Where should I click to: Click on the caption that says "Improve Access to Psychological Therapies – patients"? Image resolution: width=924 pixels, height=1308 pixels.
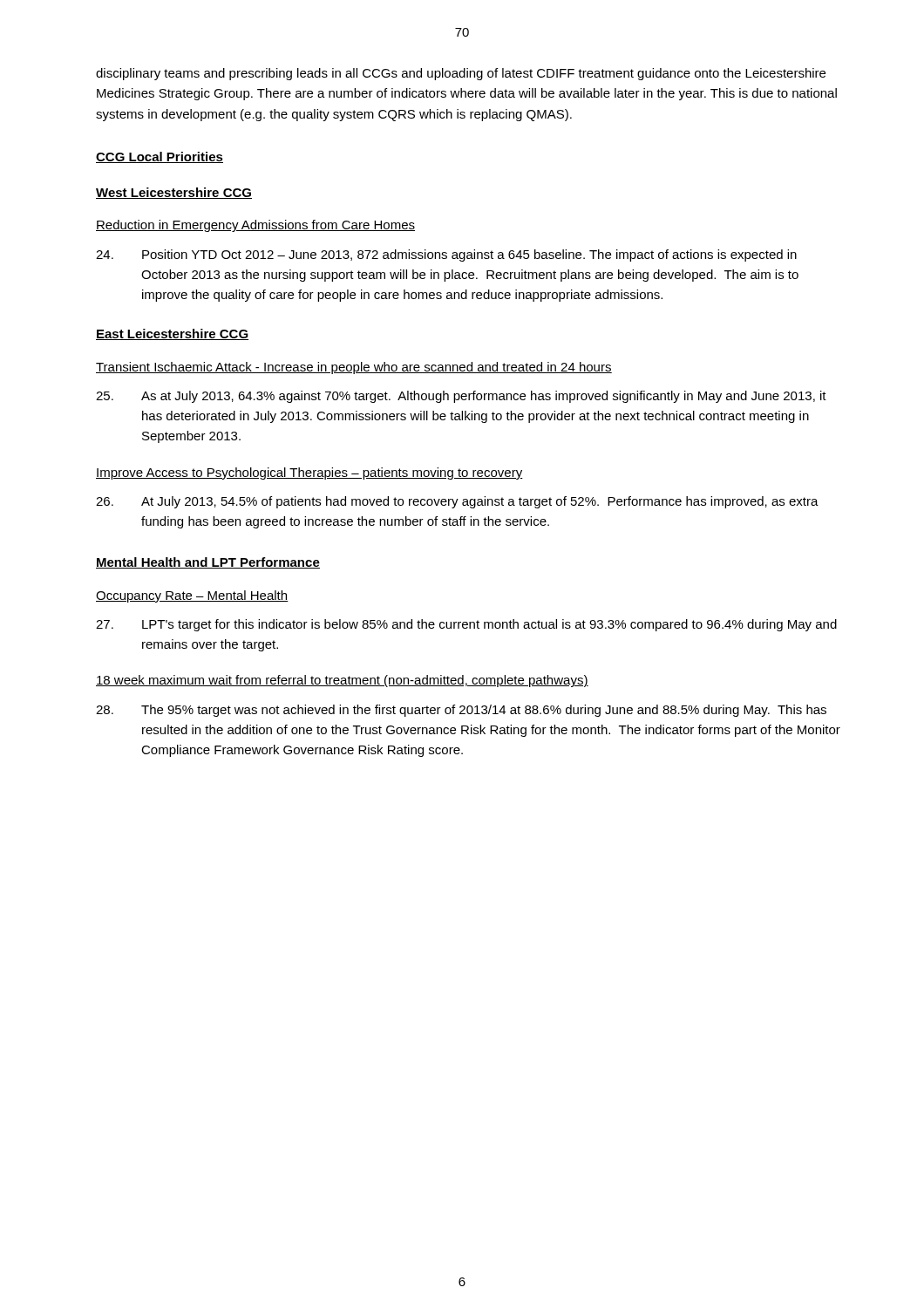(x=309, y=472)
